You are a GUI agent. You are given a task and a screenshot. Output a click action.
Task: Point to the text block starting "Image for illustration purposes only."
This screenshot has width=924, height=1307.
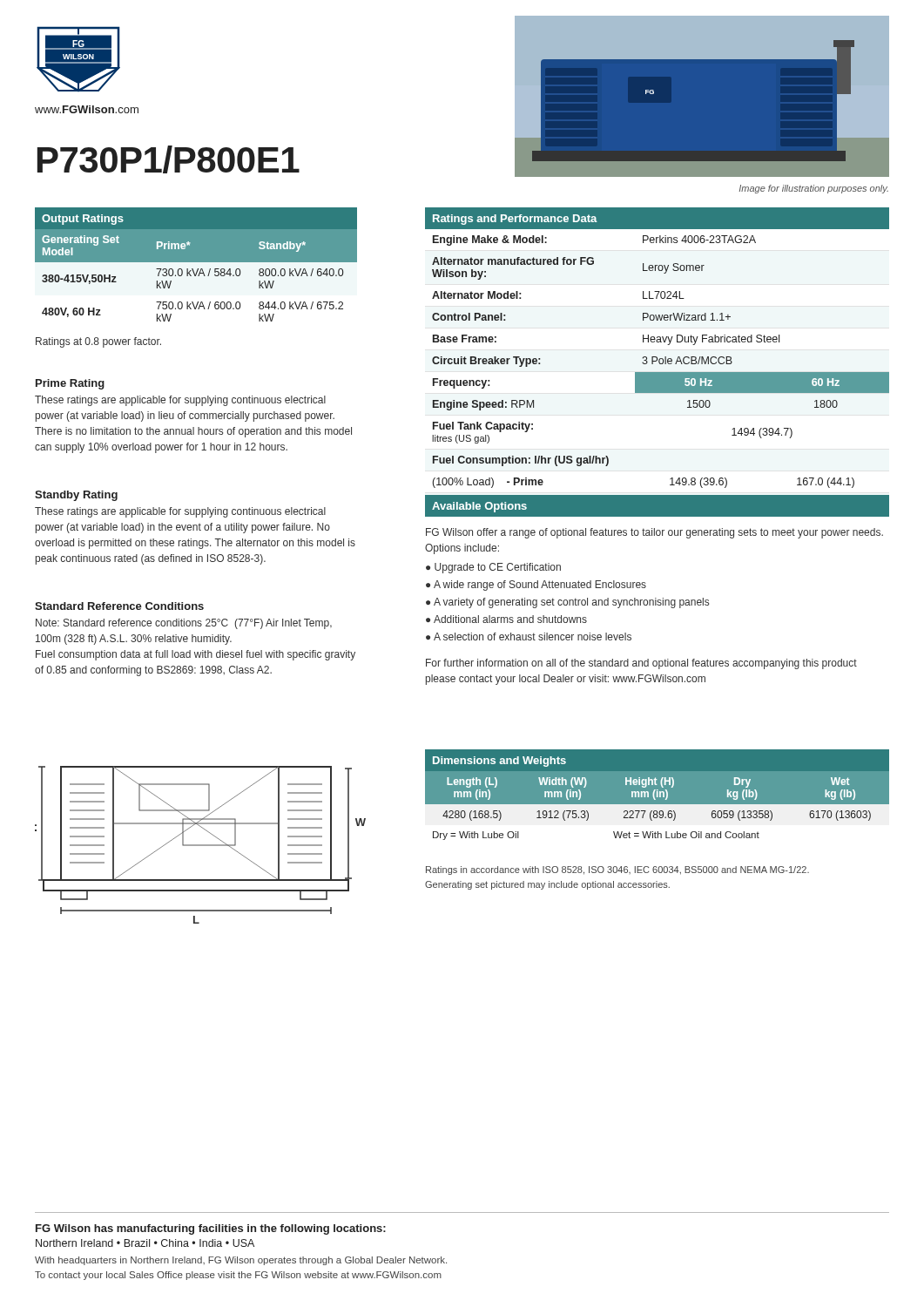coord(814,188)
